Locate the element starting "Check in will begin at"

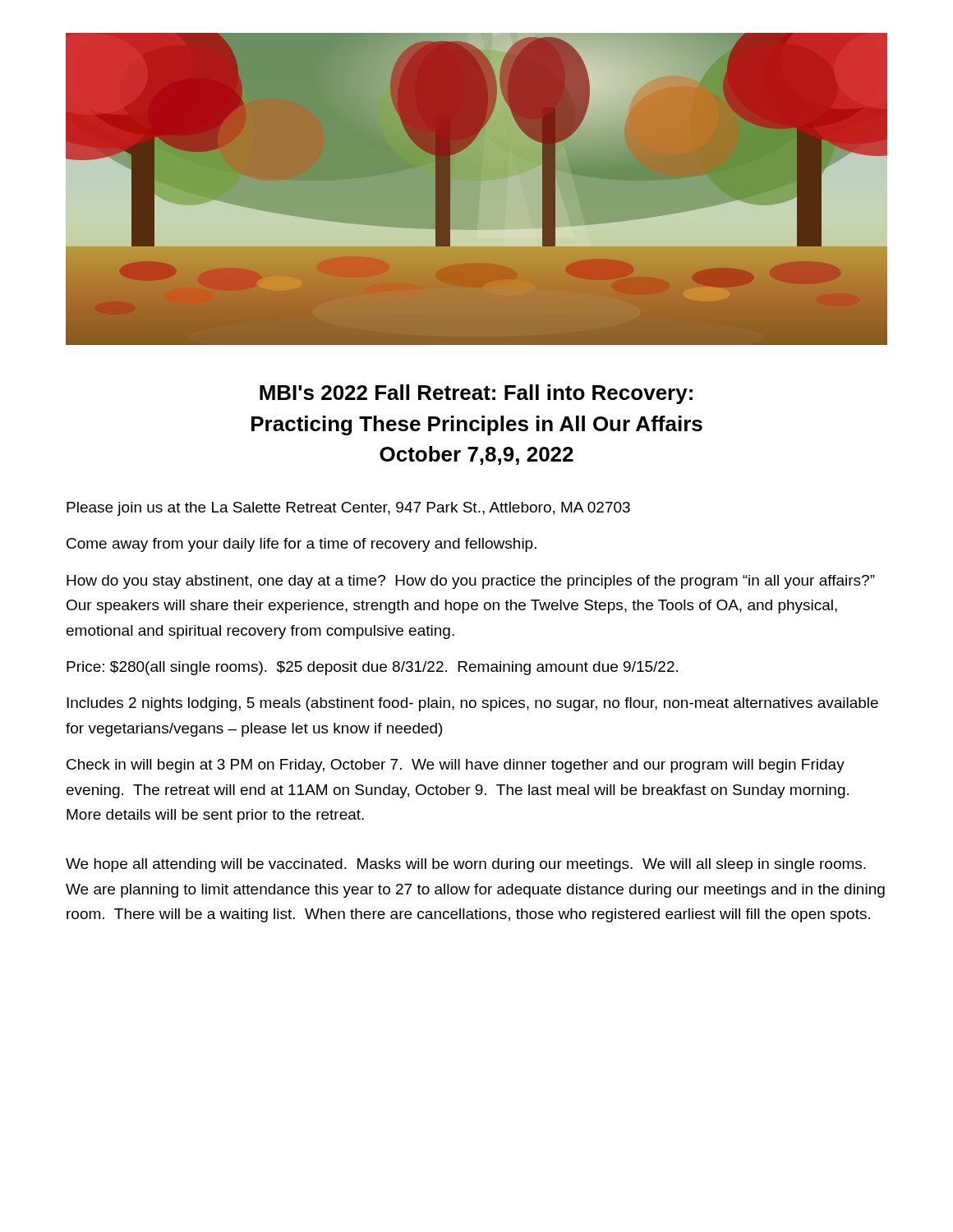pyautogui.click(x=460, y=789)
